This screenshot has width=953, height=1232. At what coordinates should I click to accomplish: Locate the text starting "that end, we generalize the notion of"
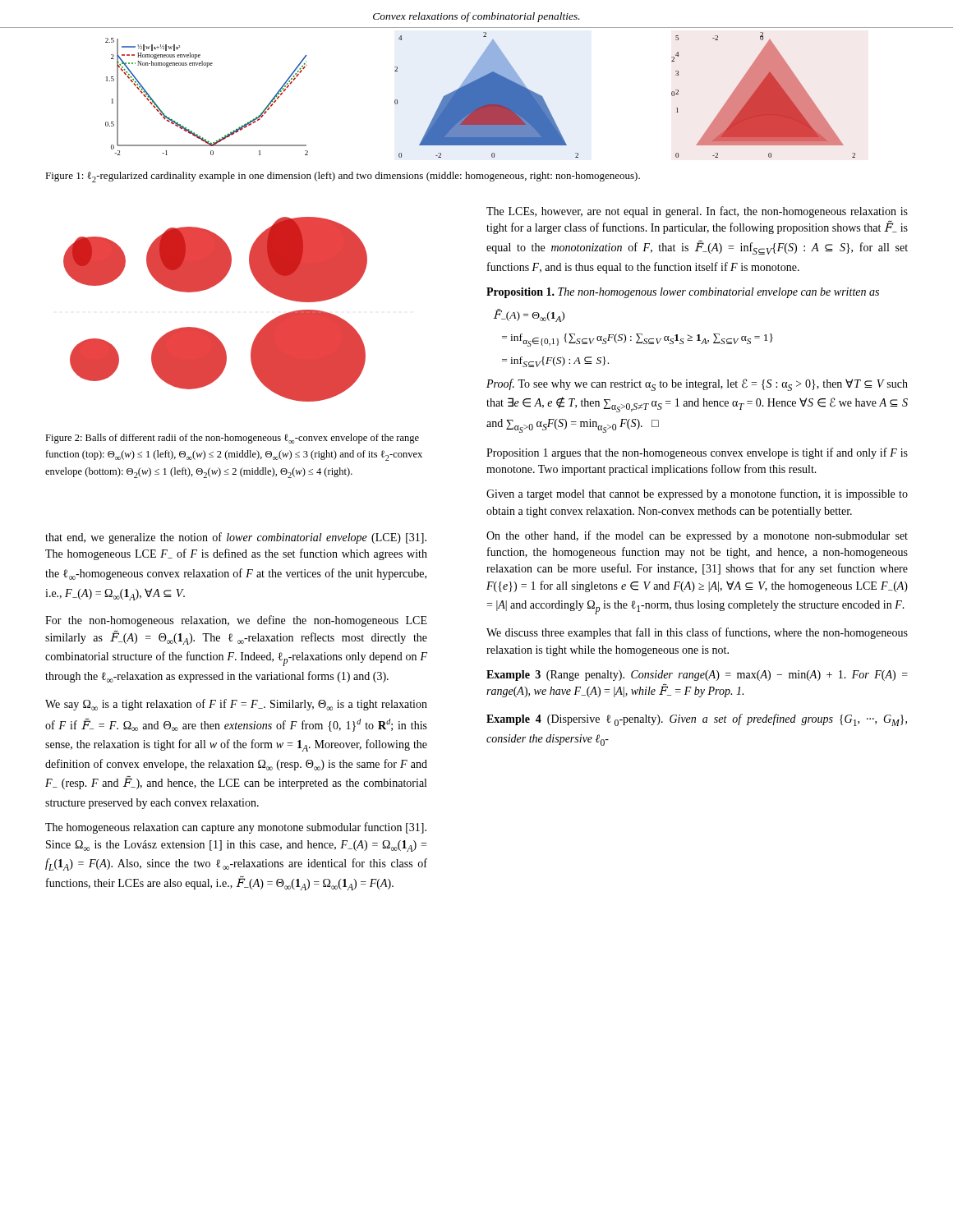tap(236, 712)
